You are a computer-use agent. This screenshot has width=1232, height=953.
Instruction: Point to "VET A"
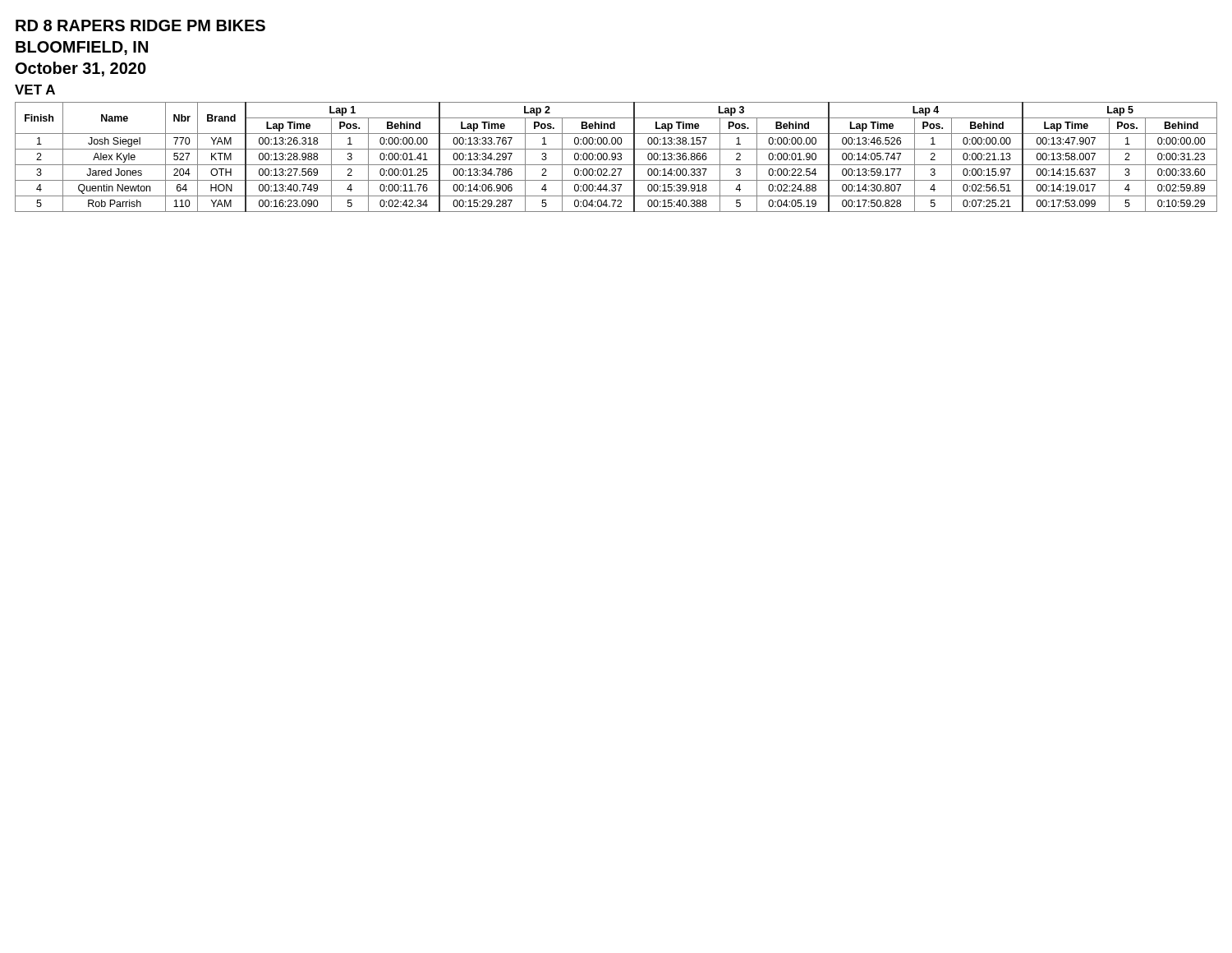click(x=35, y=90)
